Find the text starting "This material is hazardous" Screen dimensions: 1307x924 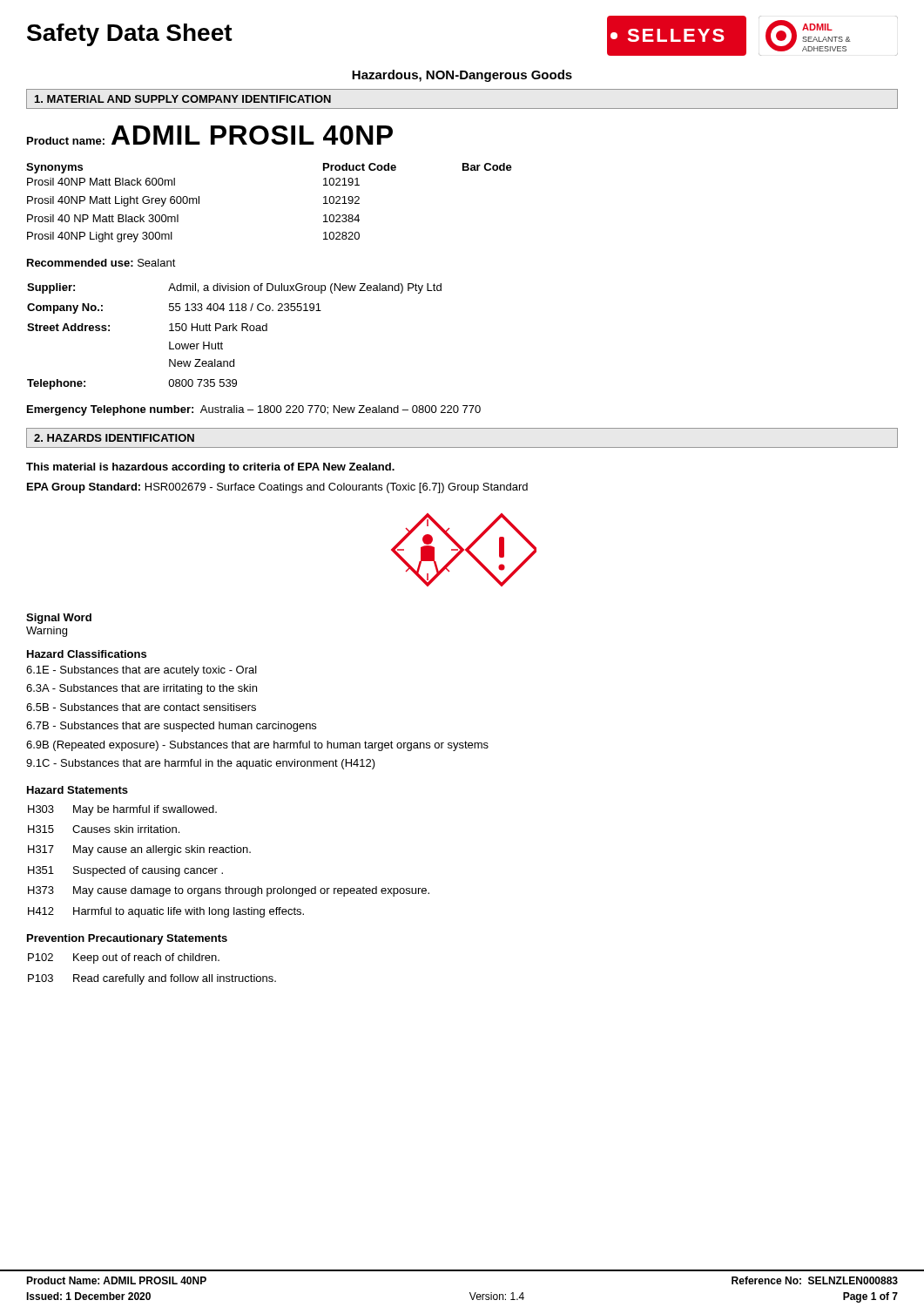pyautogui.click(x=210, y=467)
